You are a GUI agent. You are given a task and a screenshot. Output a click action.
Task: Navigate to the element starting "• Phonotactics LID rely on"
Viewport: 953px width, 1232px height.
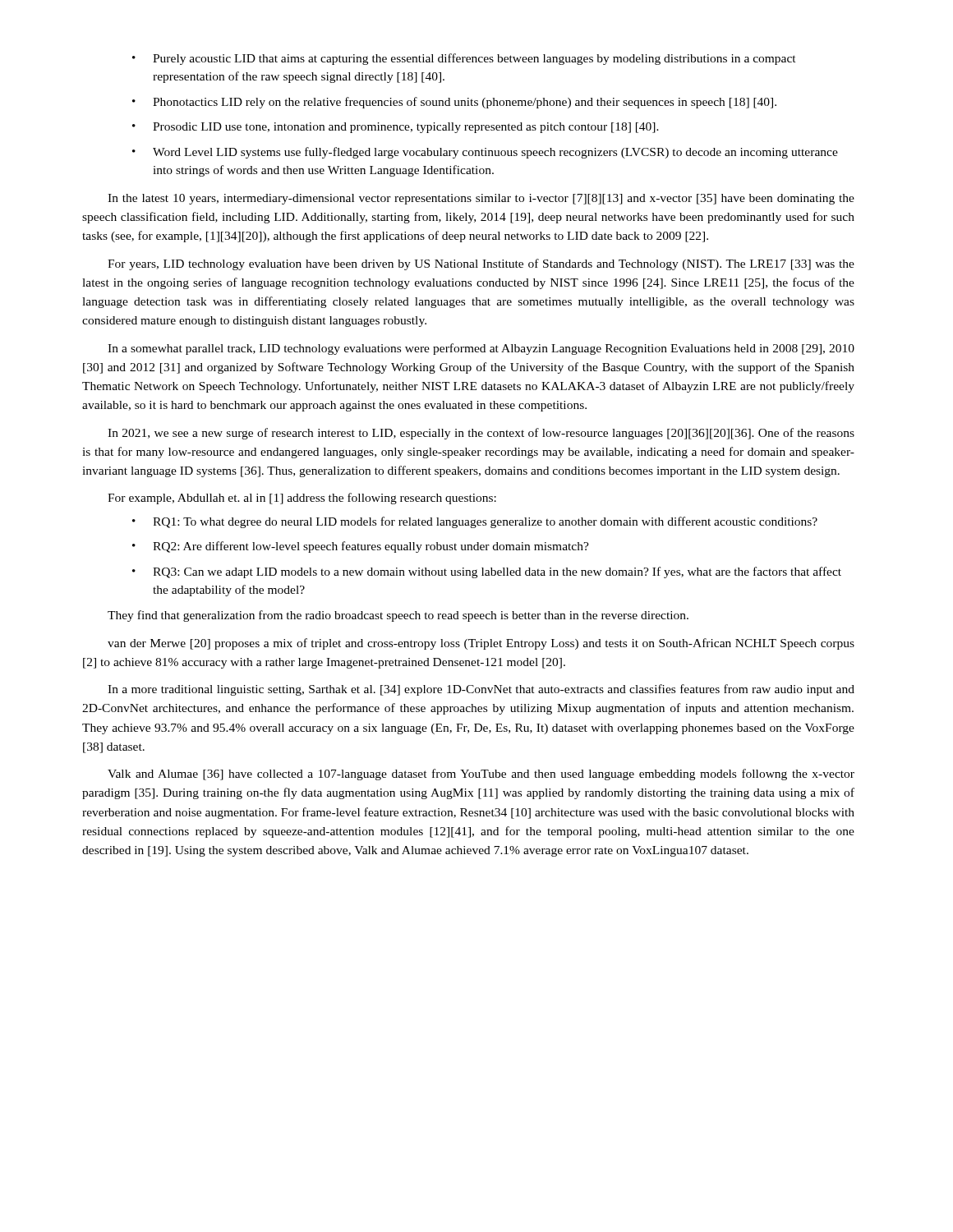coord(493,102)
